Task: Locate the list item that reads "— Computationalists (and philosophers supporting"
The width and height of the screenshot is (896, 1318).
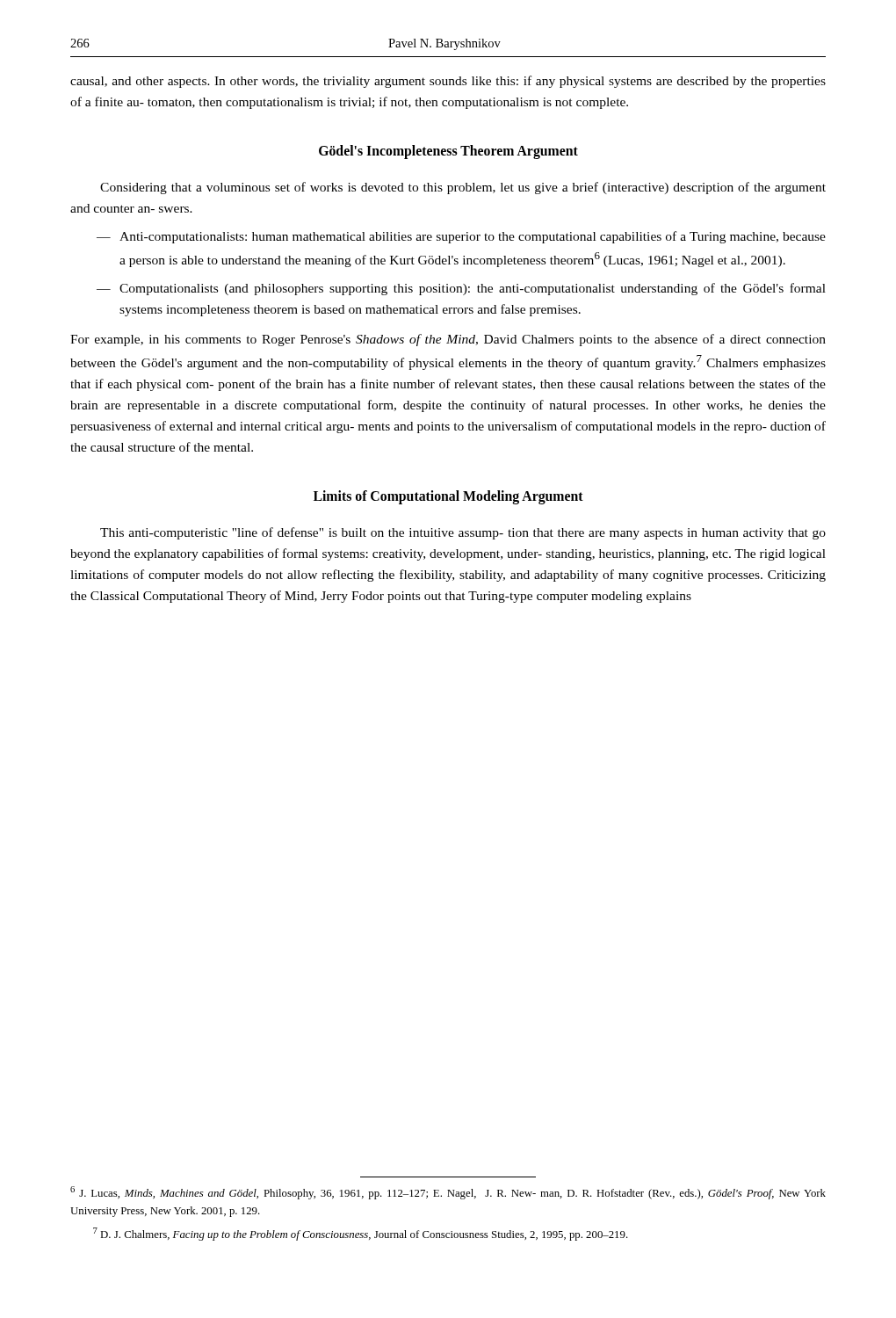Action: pos(461,299)
